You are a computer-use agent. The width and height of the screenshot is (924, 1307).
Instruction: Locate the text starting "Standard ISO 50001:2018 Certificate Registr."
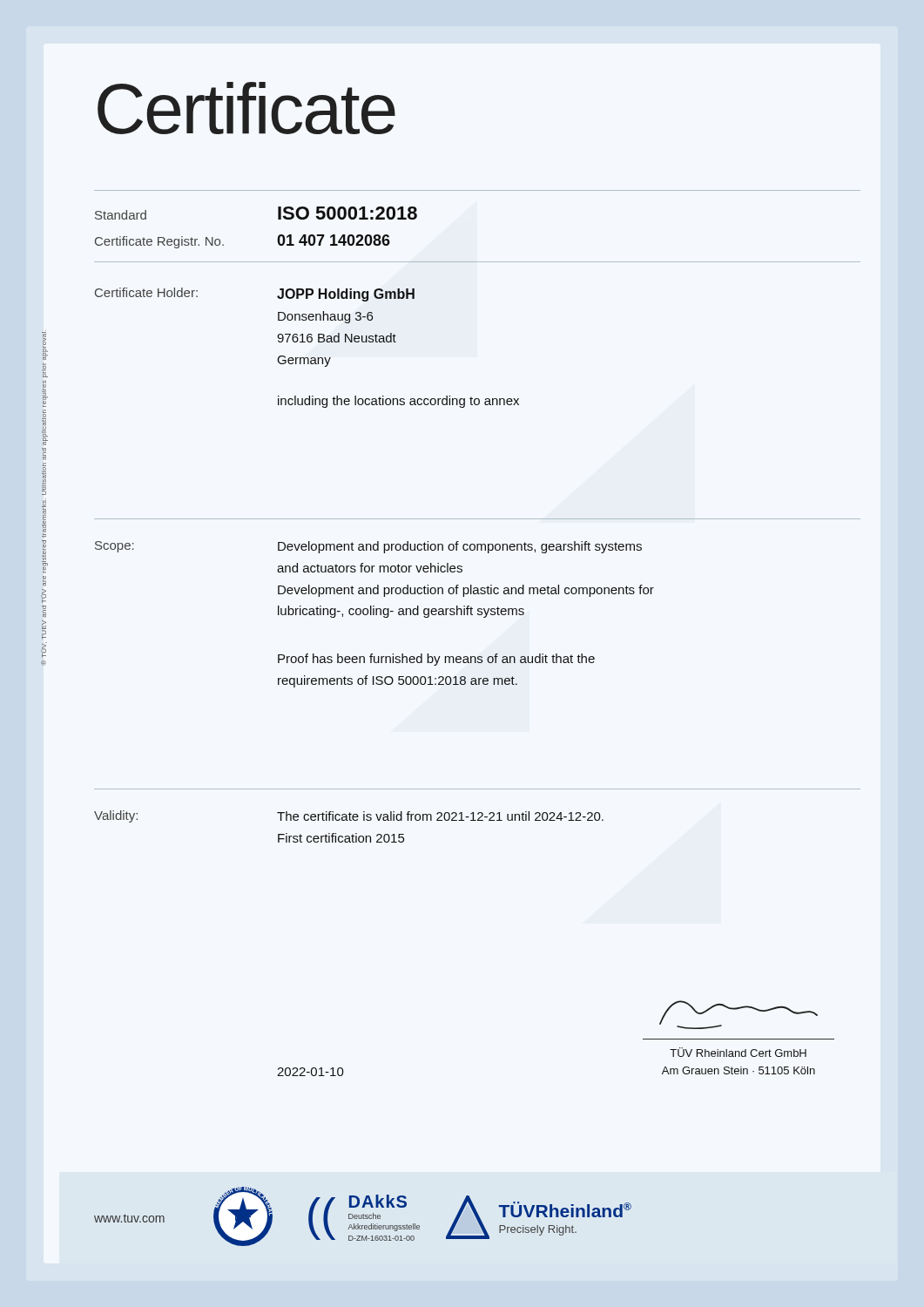(124, 213)
